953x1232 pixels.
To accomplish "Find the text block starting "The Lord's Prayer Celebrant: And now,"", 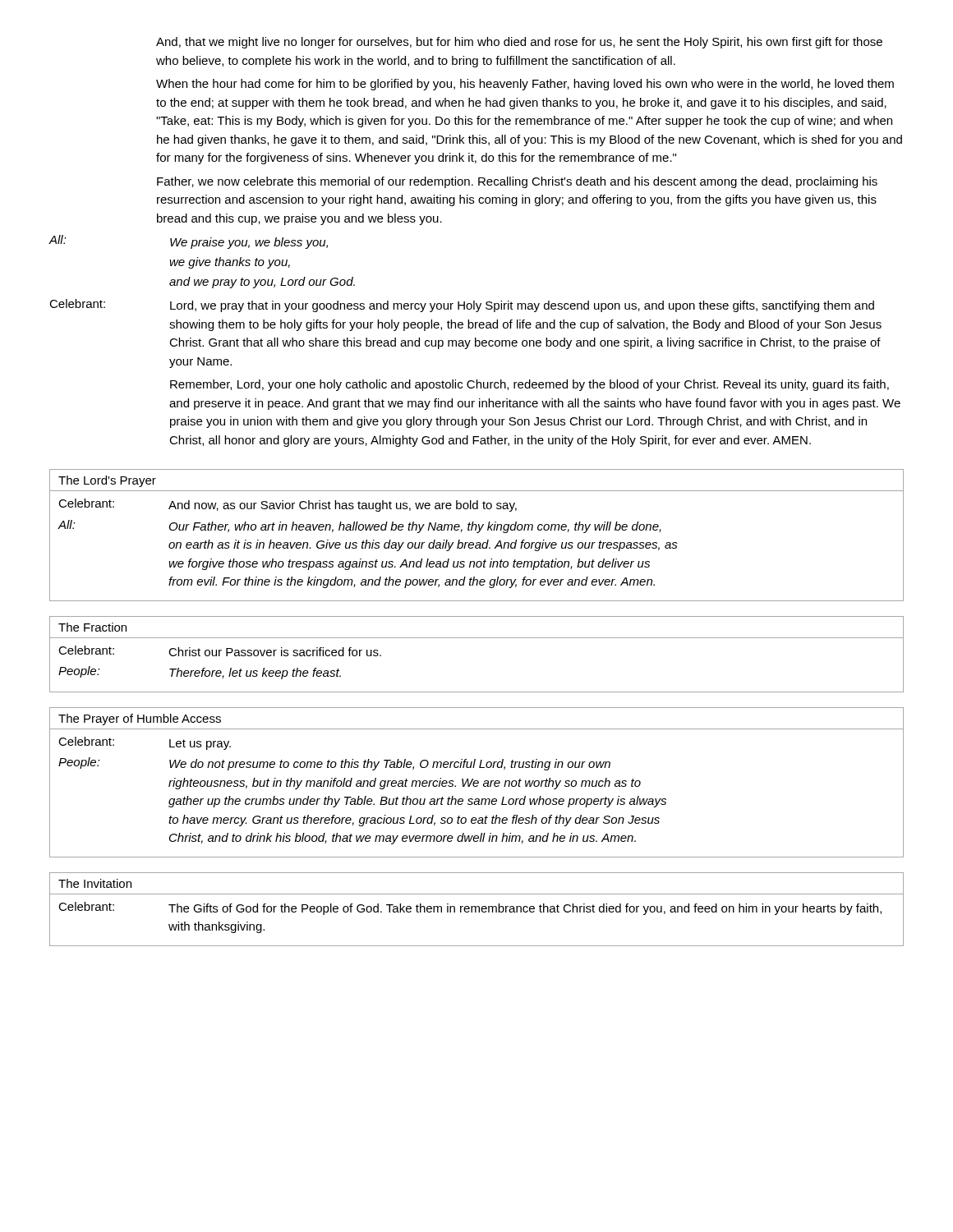I will (476, 535).
